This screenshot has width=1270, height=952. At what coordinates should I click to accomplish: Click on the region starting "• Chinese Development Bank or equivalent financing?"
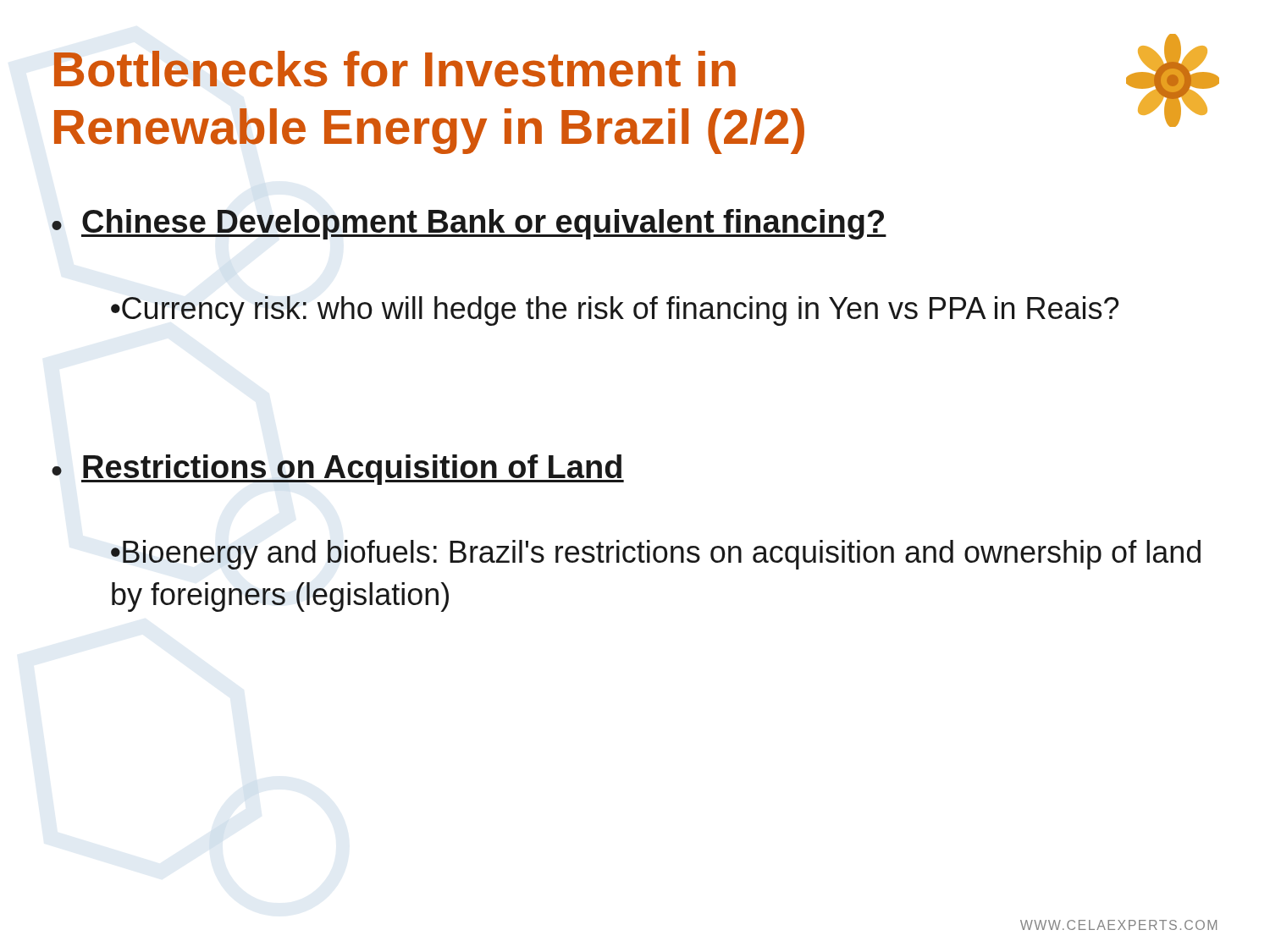pyautogui.click(x=635, y=223)
